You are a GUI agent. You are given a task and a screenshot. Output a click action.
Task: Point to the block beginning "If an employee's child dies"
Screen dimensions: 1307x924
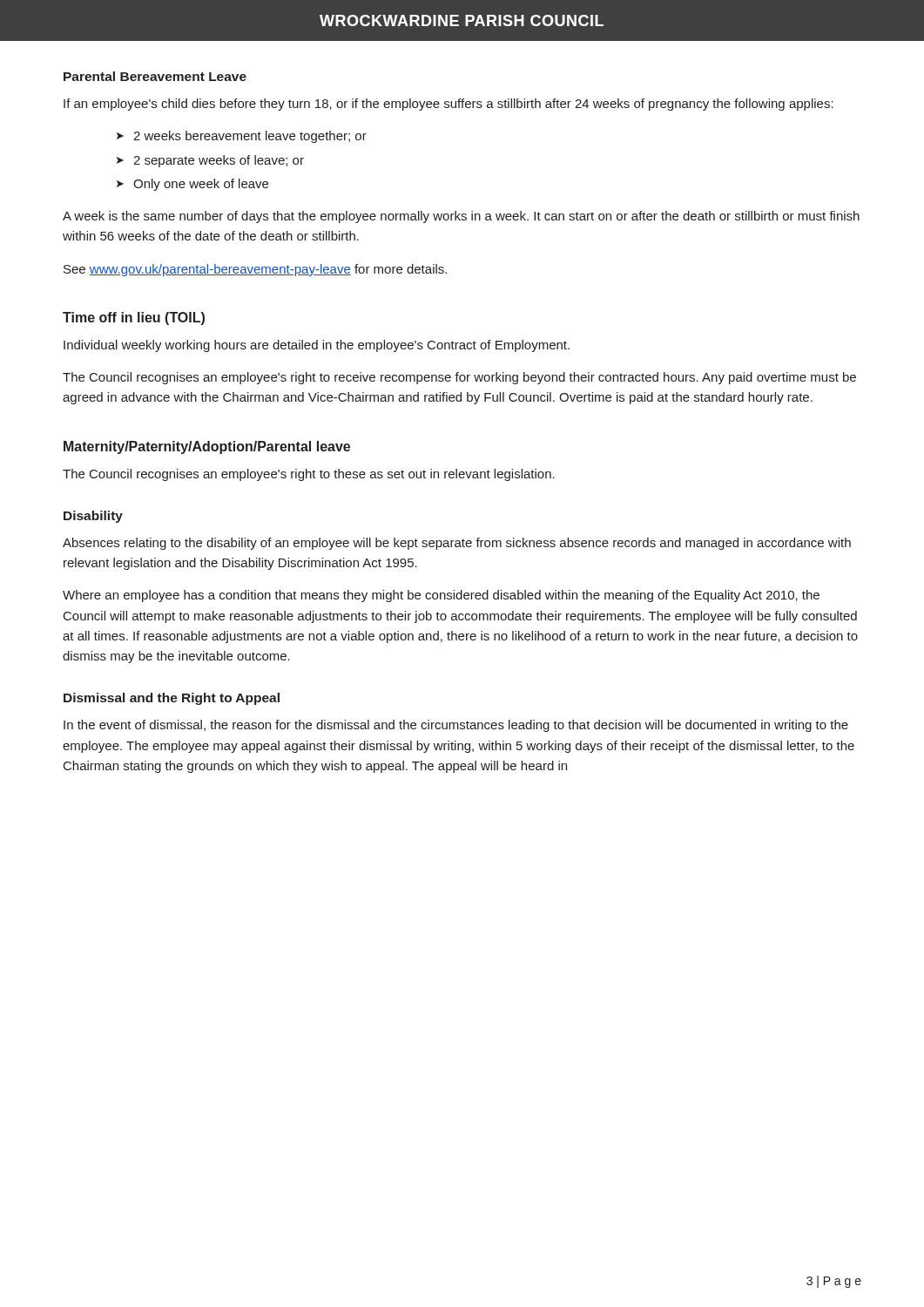448,103
